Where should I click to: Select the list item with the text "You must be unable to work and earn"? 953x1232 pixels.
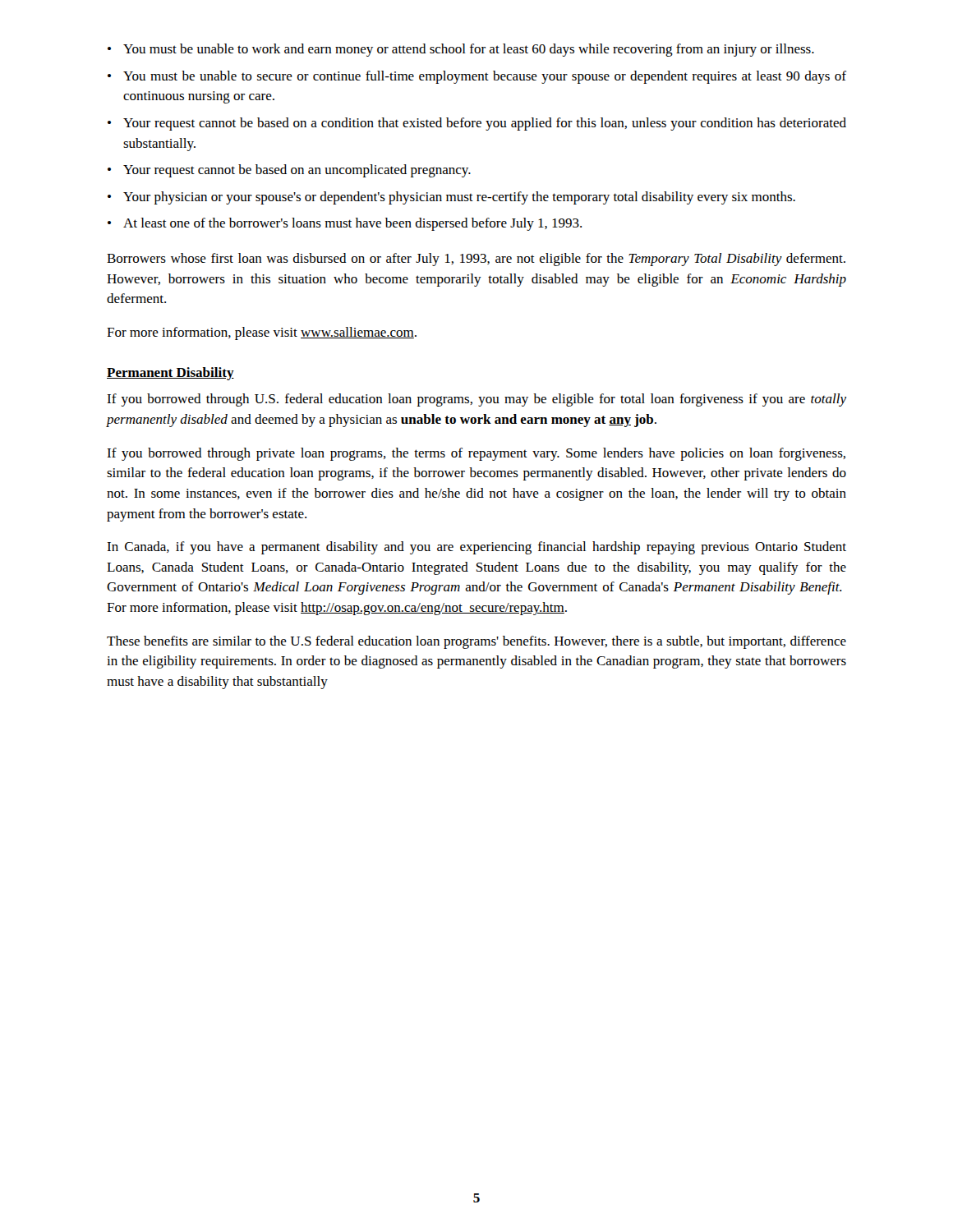[485, 50]
